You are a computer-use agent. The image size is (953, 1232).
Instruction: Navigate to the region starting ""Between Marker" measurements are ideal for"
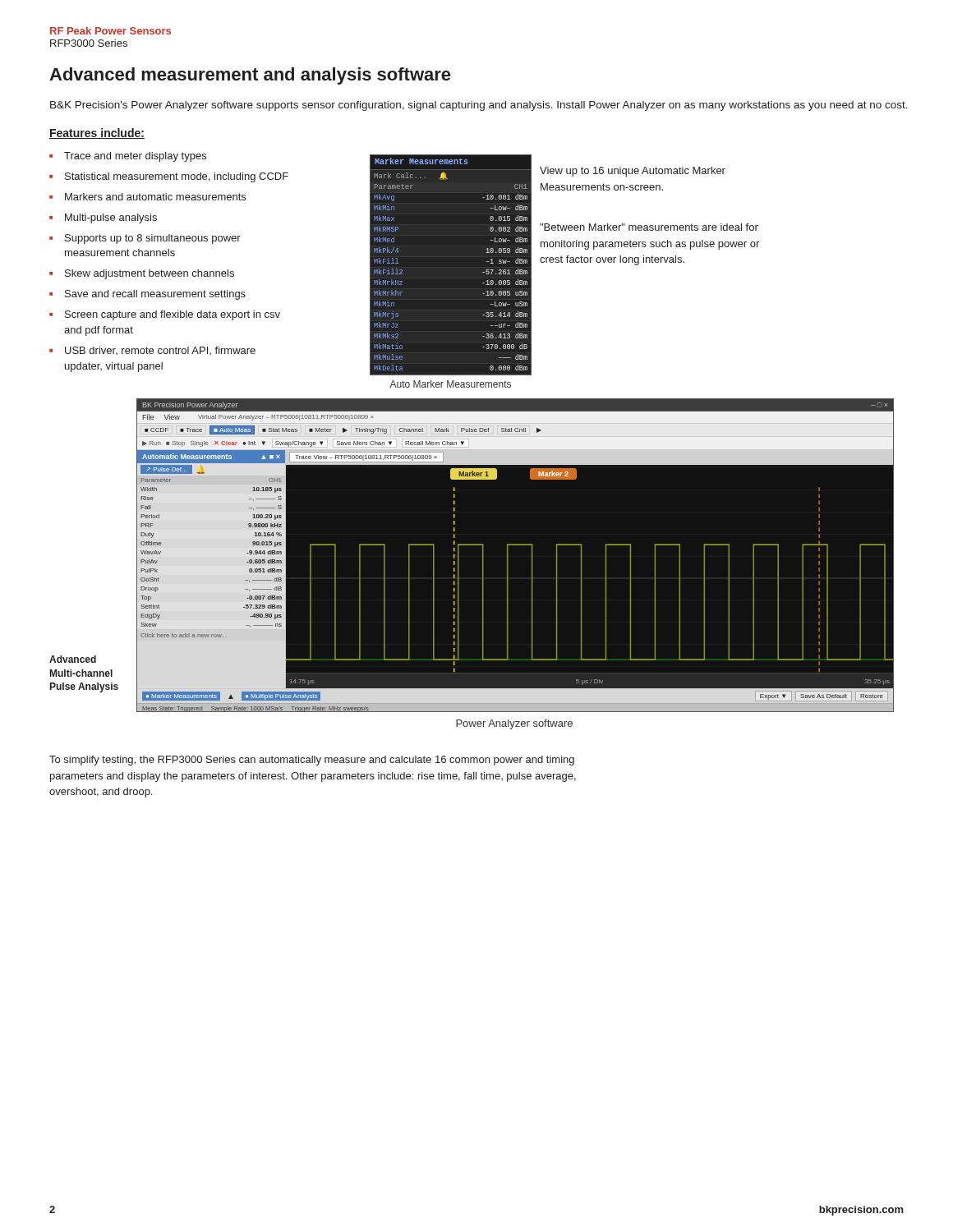(650, 243)
